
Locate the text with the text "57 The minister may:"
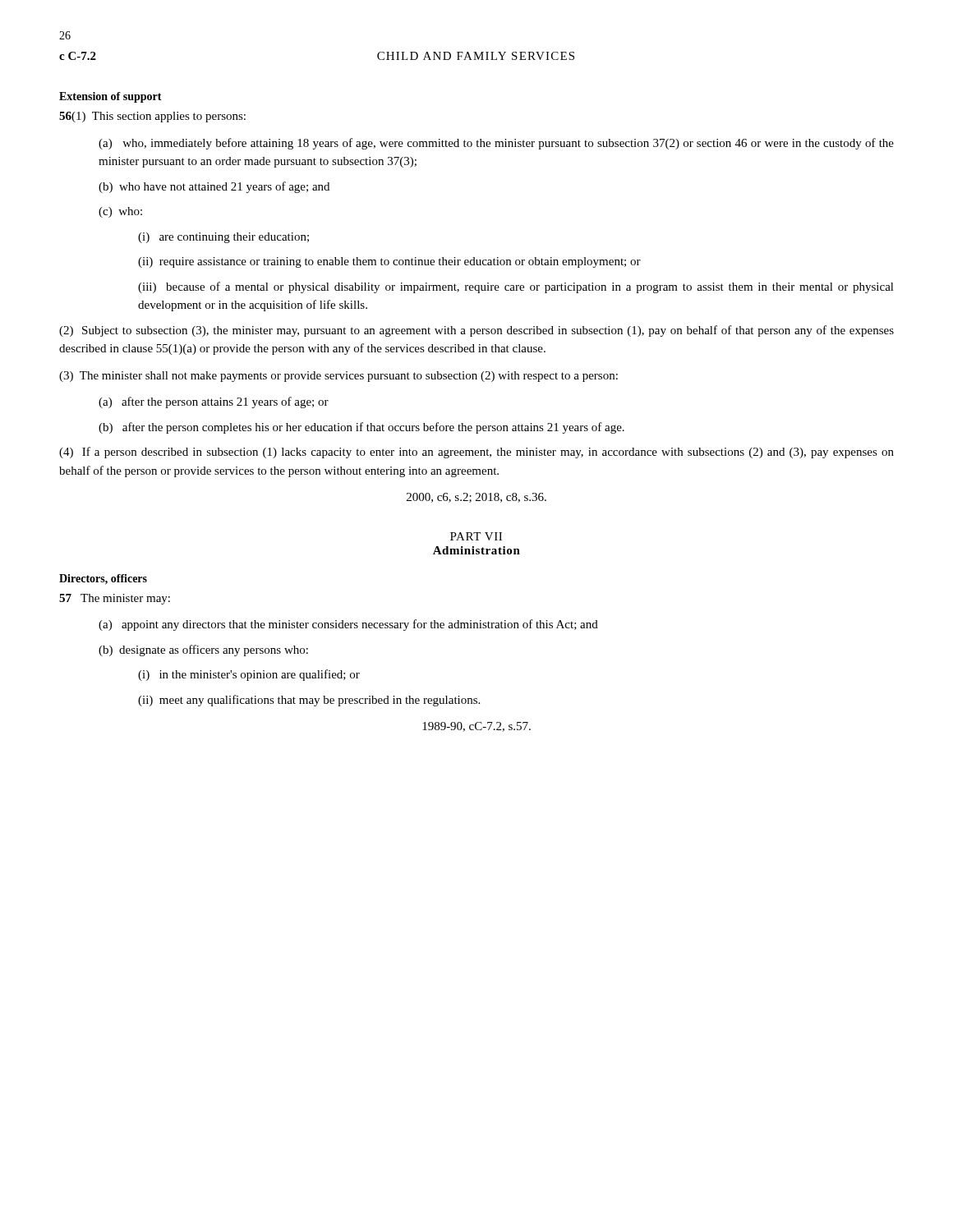coord(115,599)
